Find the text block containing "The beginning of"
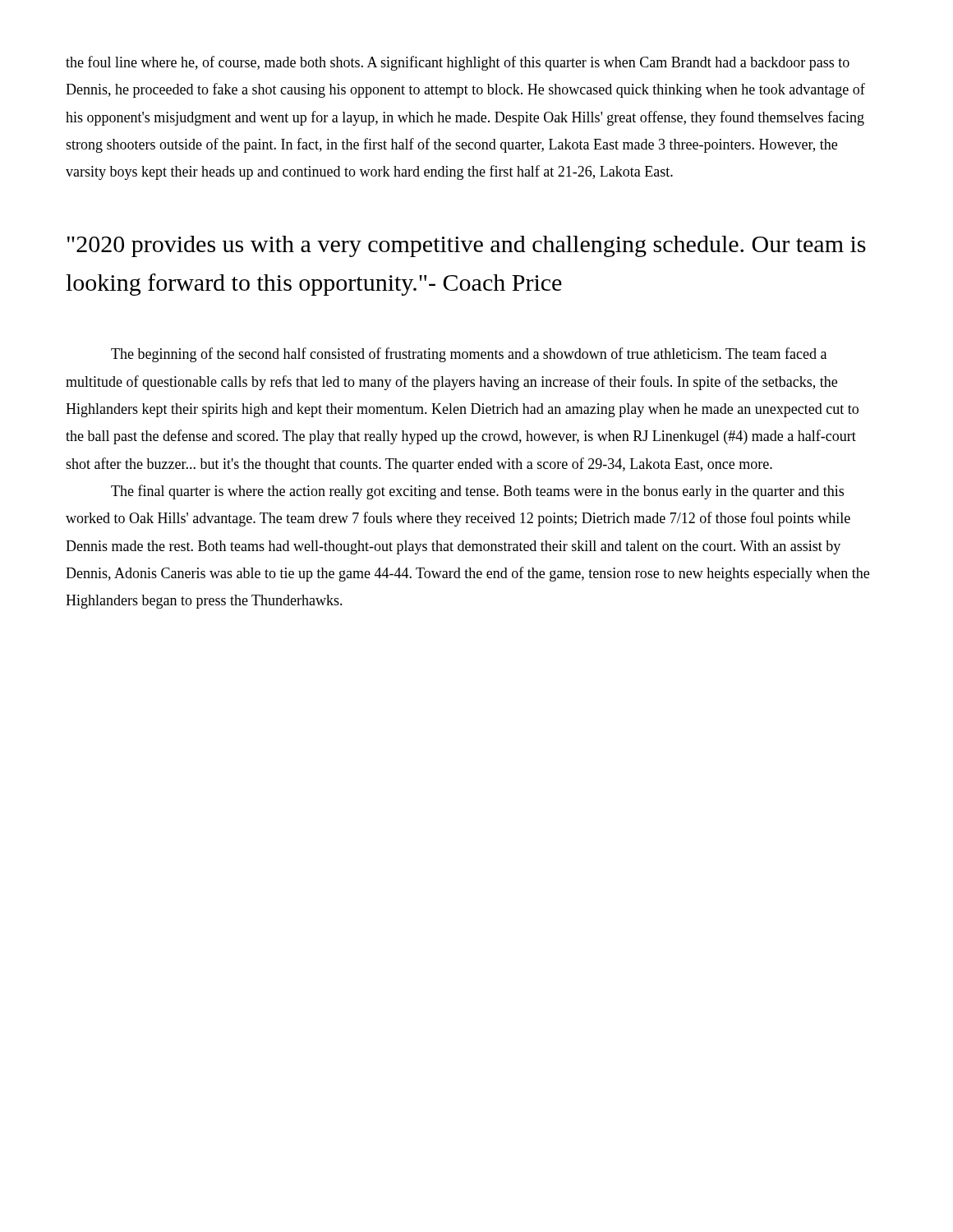The width and height of the screenshot is (953, 1232). [x=462, y=409]
